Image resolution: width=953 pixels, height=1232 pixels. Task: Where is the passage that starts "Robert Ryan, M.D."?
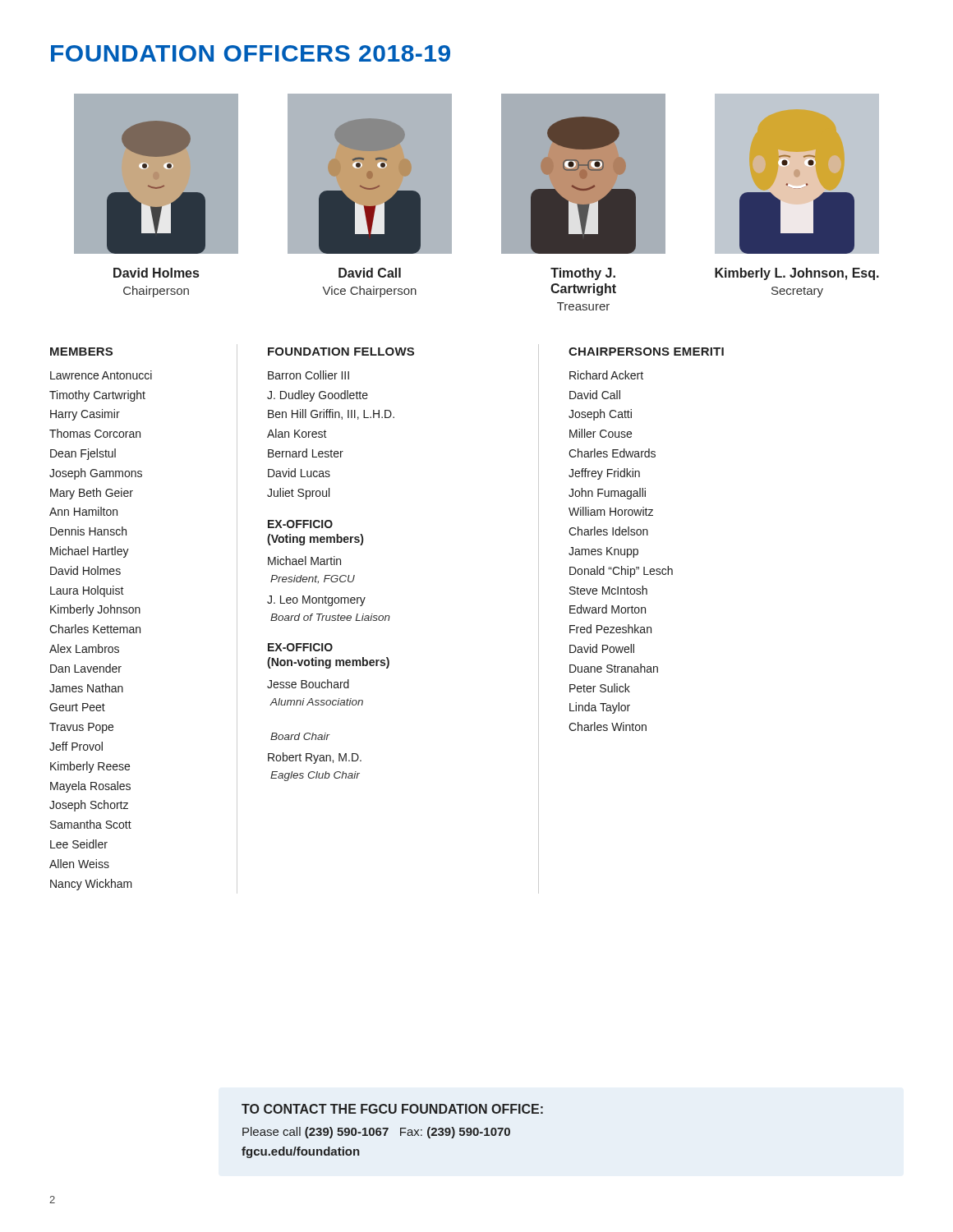[315, 758]
